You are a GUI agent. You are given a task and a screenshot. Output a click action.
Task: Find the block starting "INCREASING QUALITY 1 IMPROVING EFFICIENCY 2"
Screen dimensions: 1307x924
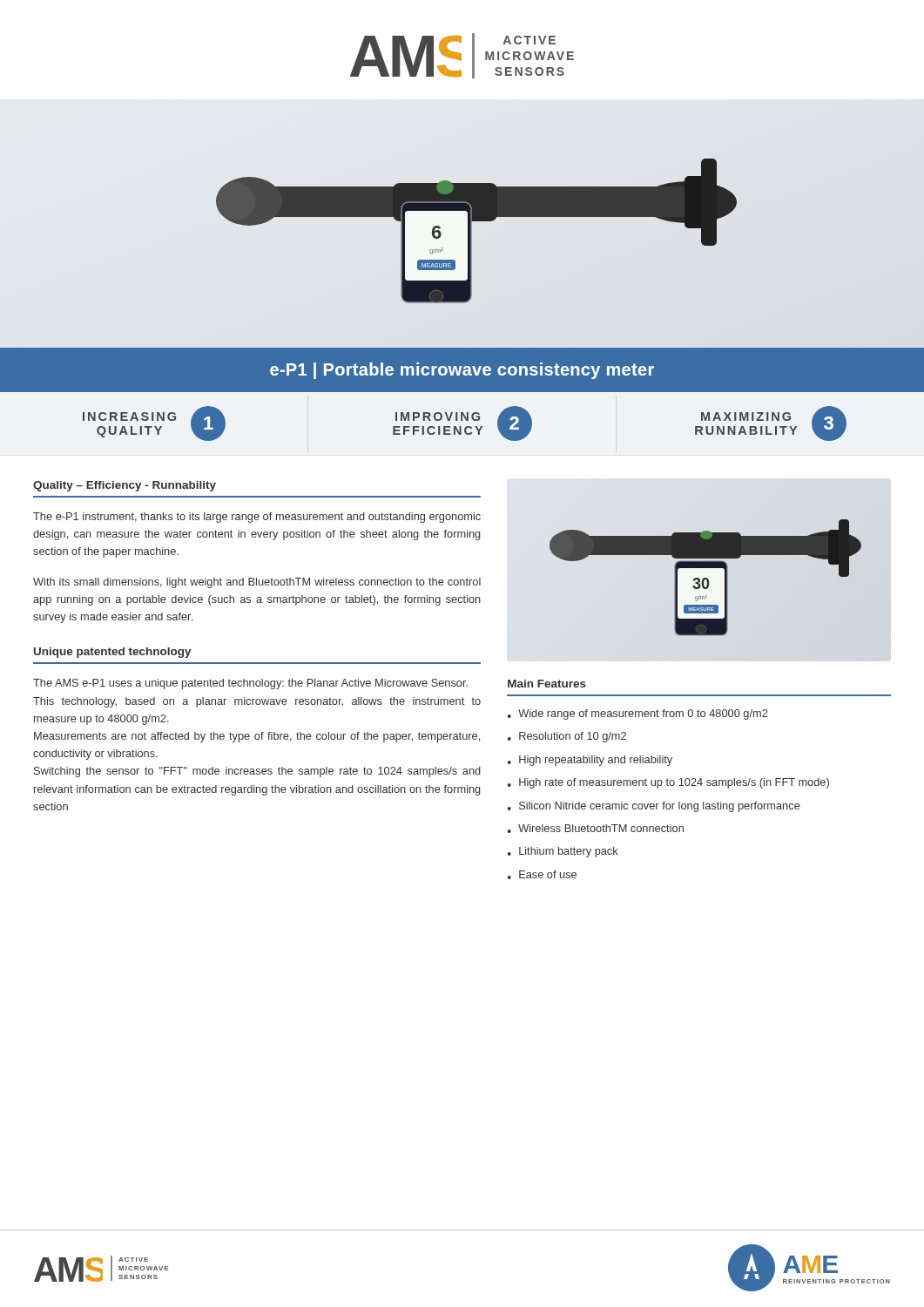click(x=462, y=423)
